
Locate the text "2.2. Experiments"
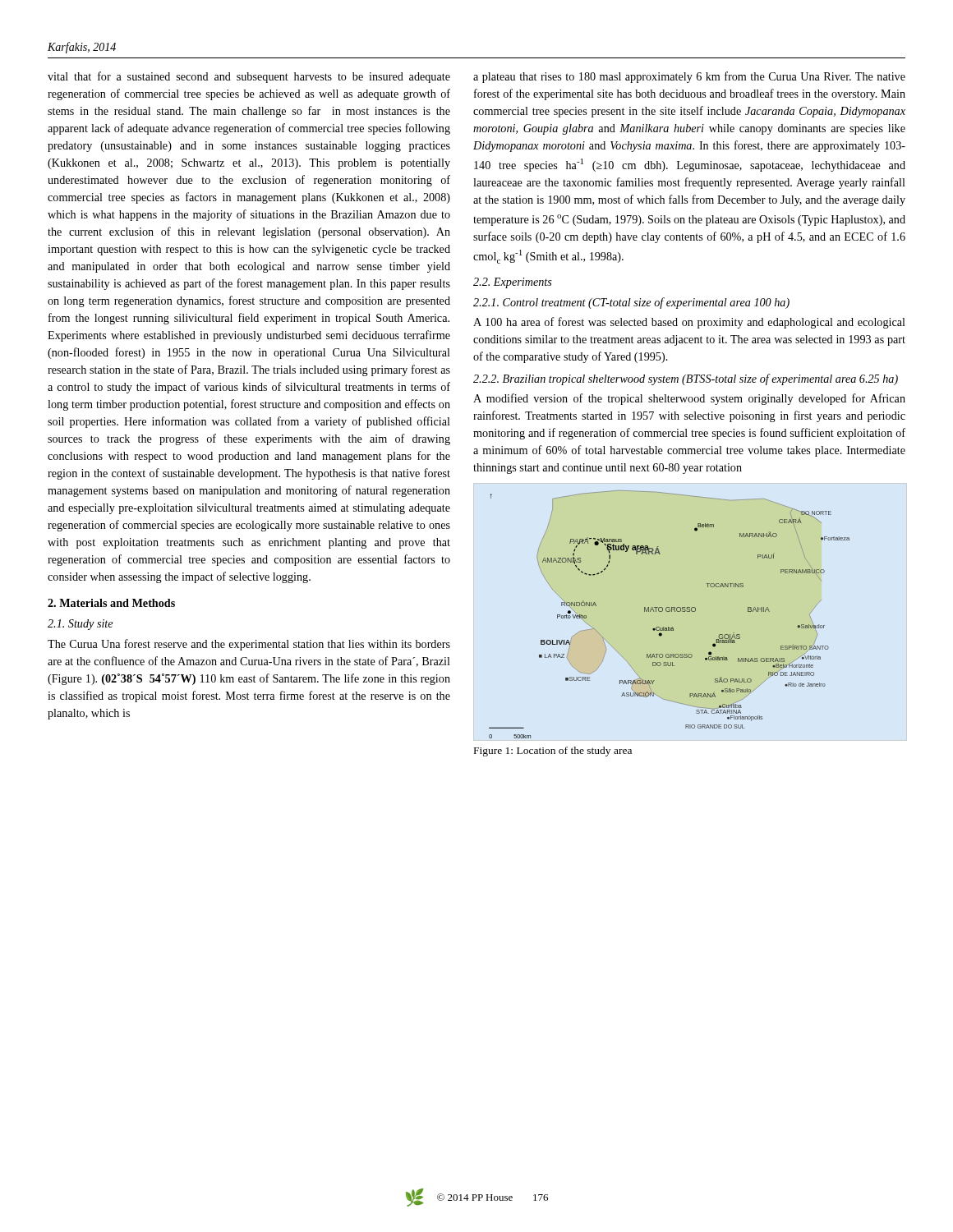pos(513,281)
